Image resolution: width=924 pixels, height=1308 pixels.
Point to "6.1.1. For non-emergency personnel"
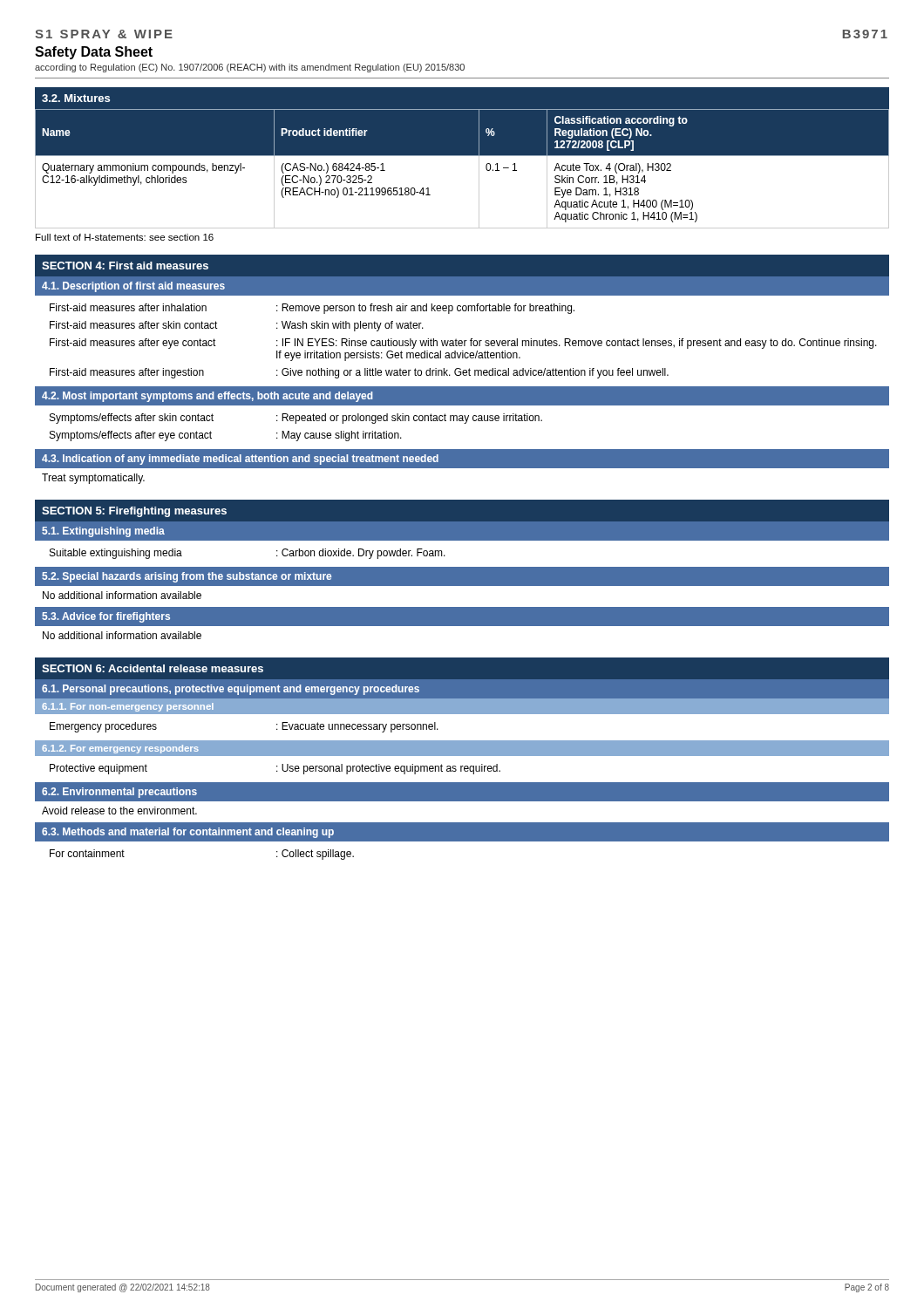coord(128,706)
